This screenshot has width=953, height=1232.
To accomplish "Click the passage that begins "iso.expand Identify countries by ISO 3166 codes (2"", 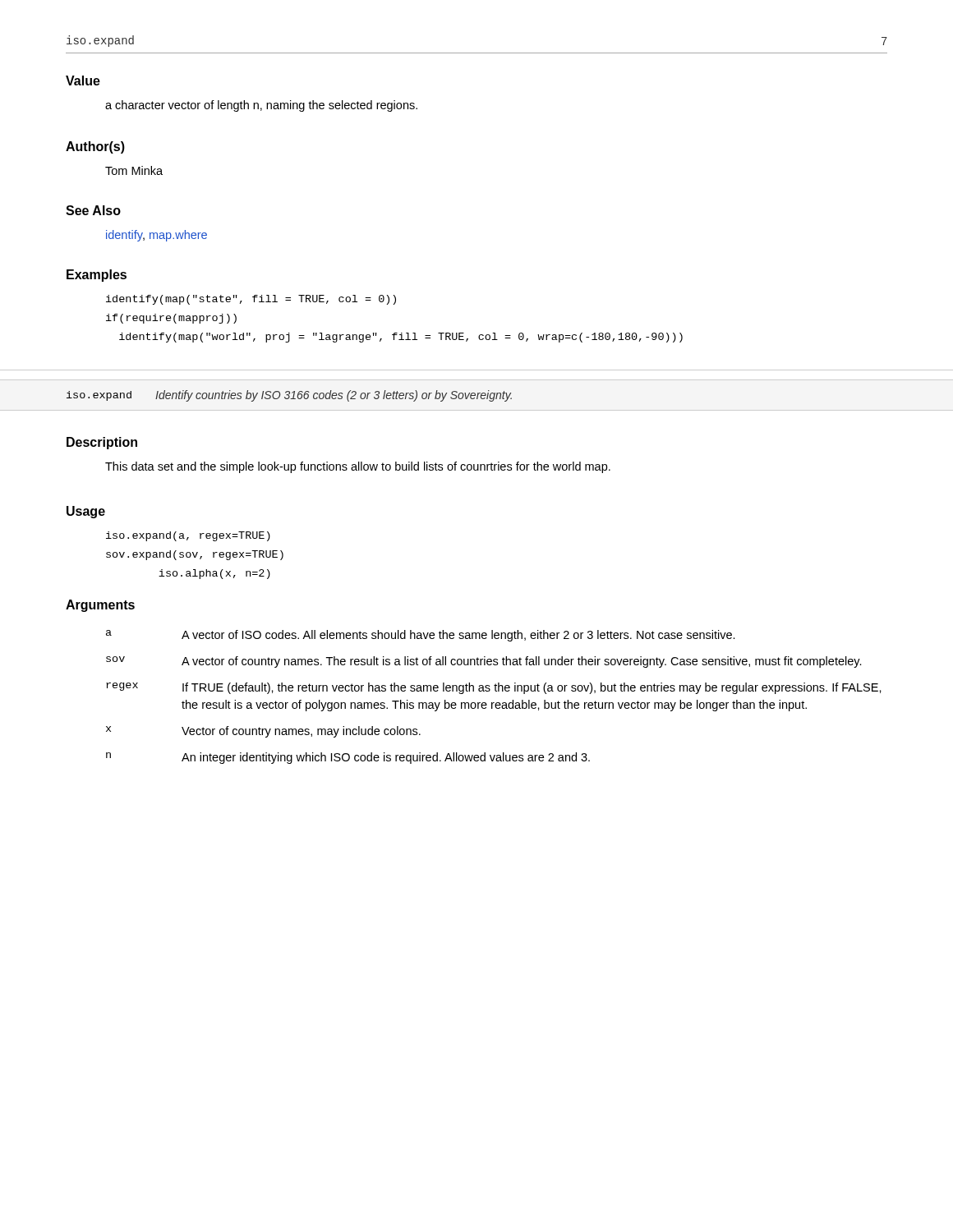I will 289,395.
